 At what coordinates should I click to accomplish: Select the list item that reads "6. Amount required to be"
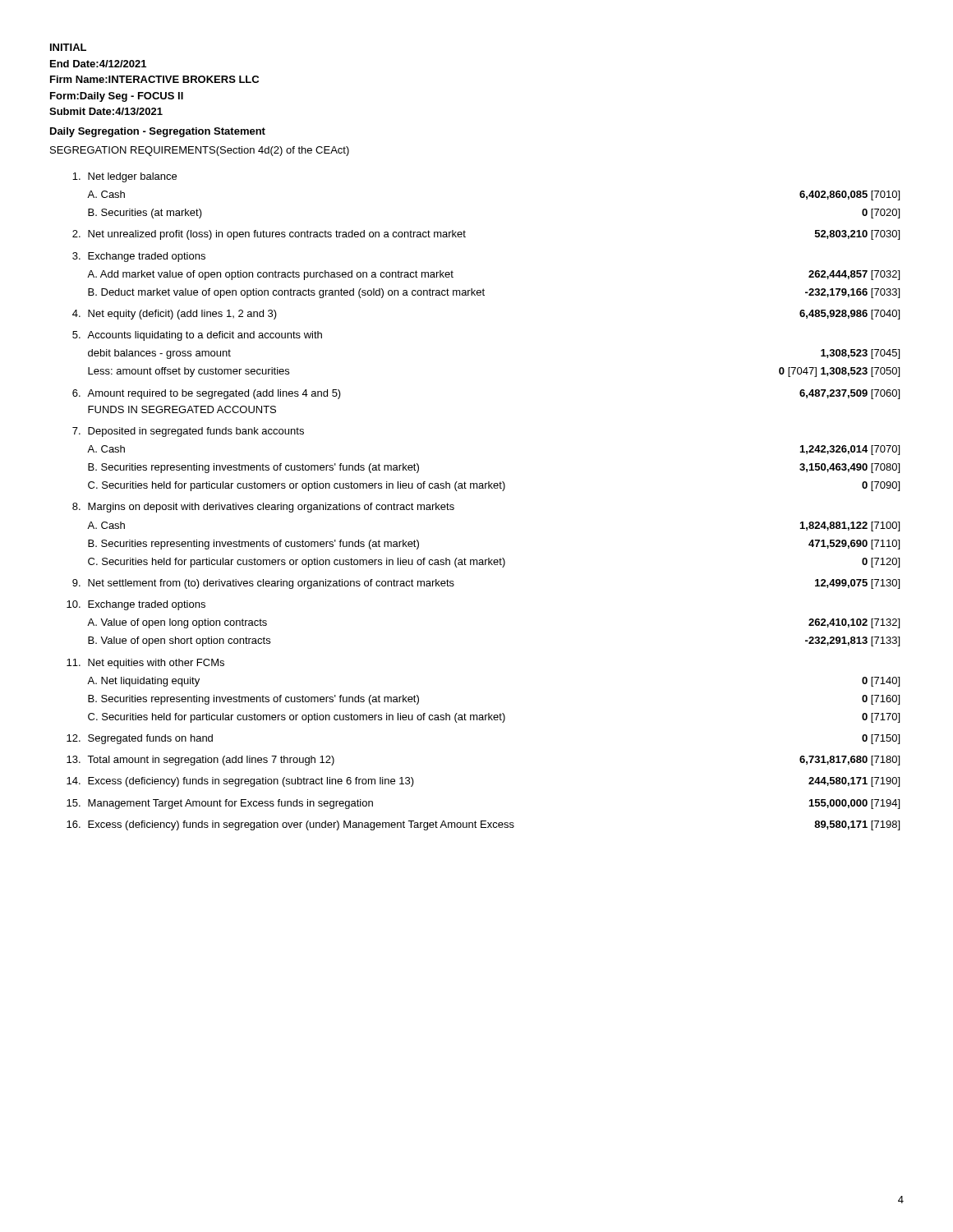[x=204, y=394]
